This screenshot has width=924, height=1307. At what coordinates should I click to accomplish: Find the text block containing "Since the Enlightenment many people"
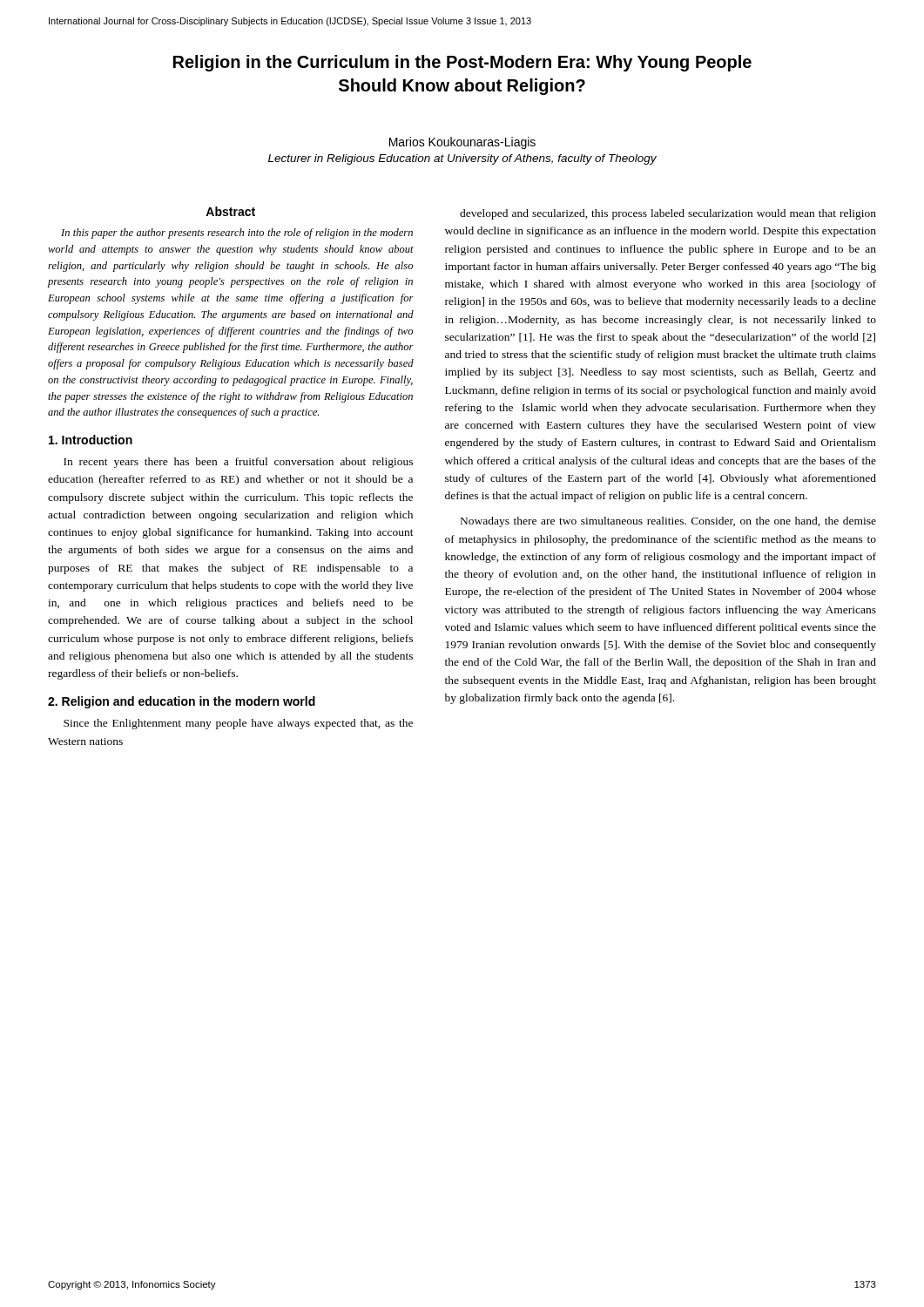(231, 732)
